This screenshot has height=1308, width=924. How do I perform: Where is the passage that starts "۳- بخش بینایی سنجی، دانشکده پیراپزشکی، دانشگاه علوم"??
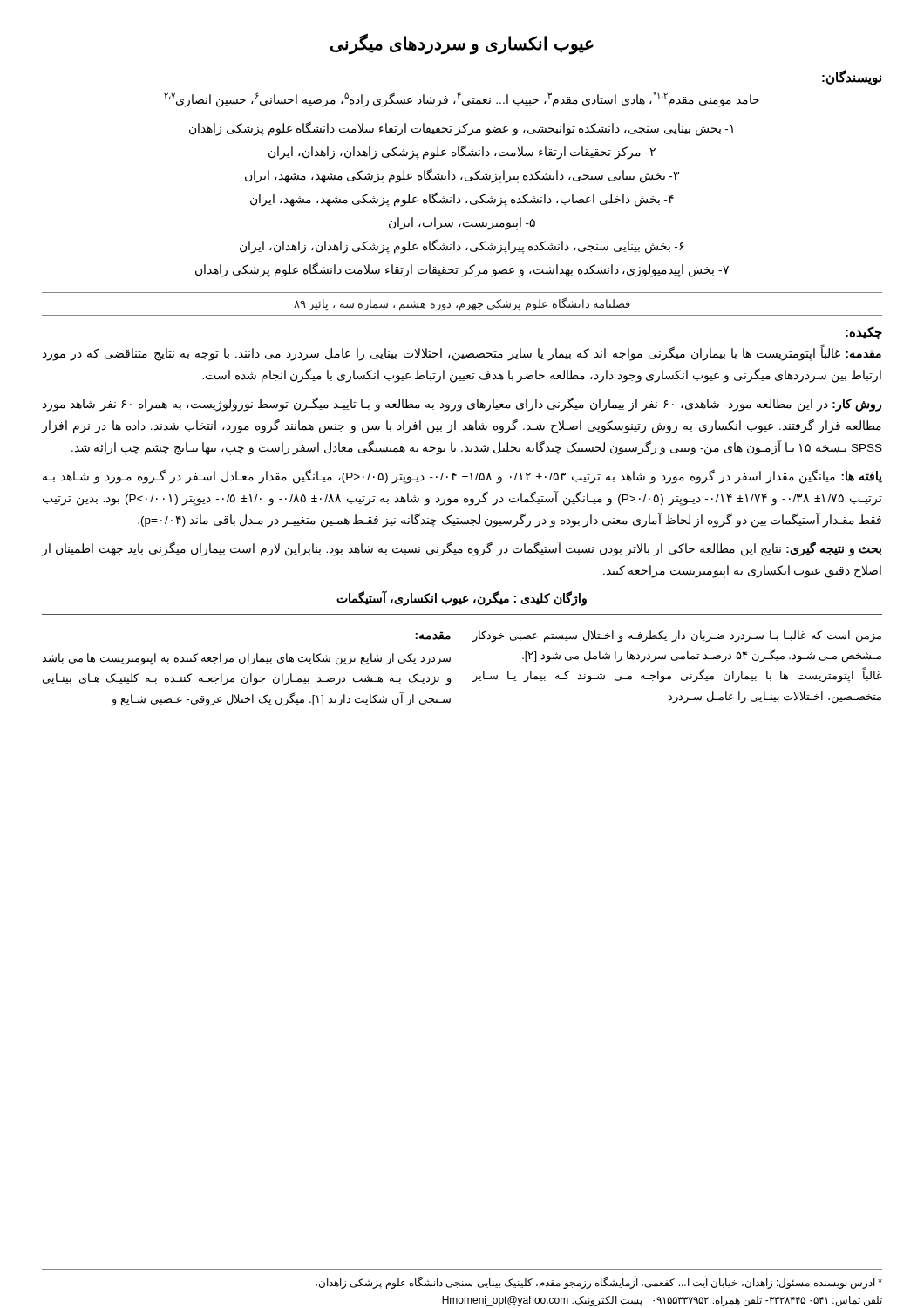pos(462,176)
